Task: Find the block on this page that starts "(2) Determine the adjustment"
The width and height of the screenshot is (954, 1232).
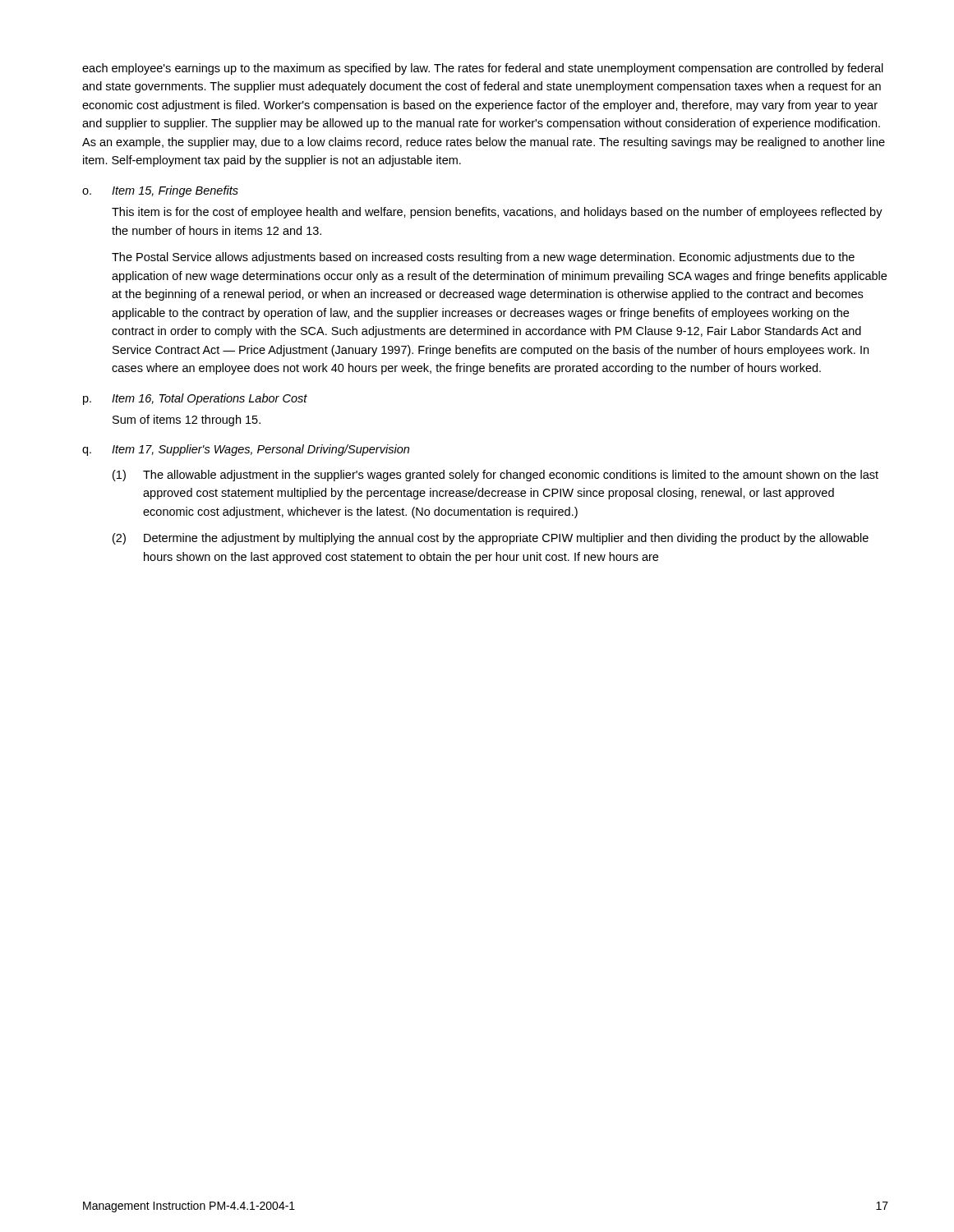Action: point(500,548)
